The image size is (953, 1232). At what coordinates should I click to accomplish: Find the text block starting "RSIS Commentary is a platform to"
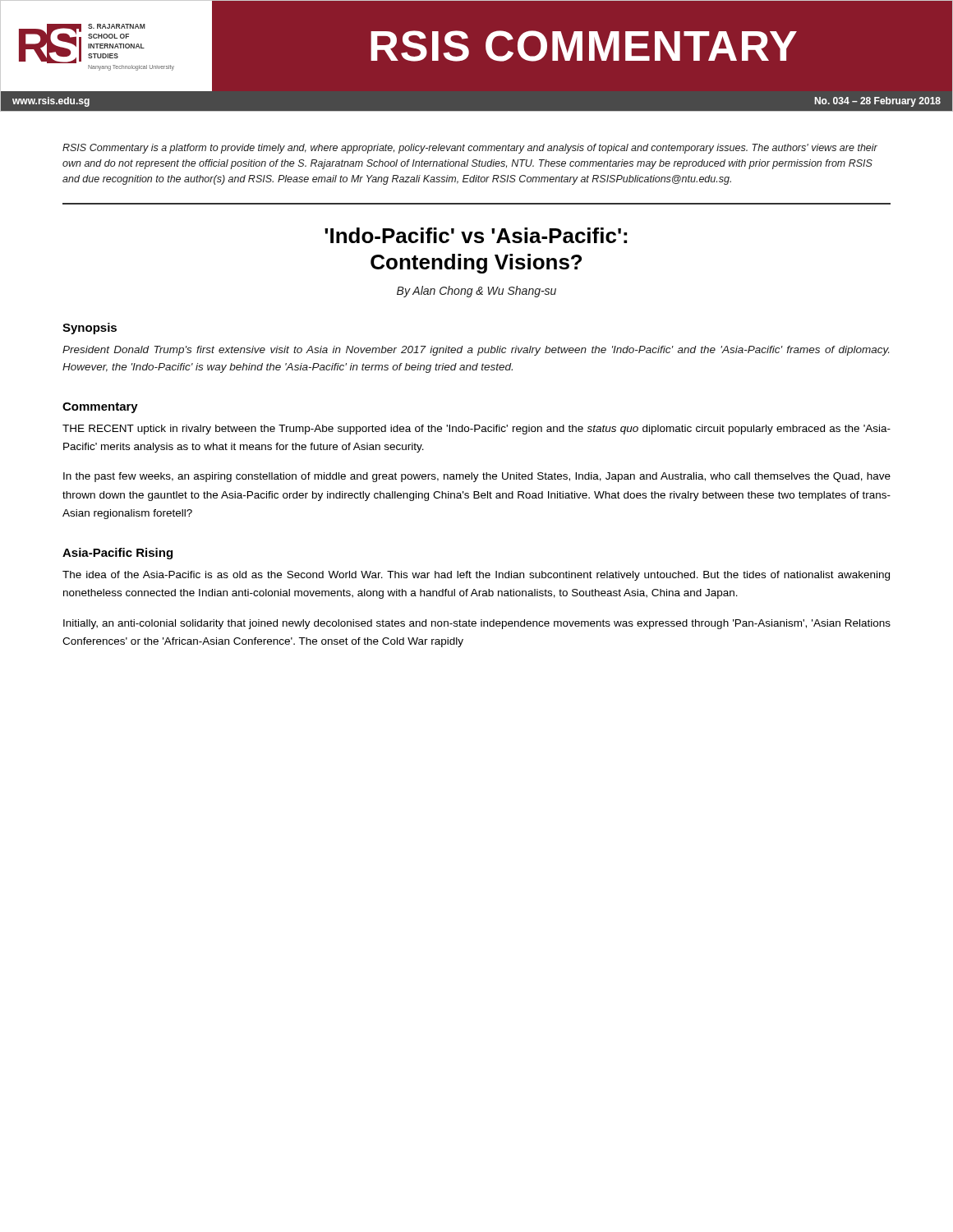(x=476, y=164)
